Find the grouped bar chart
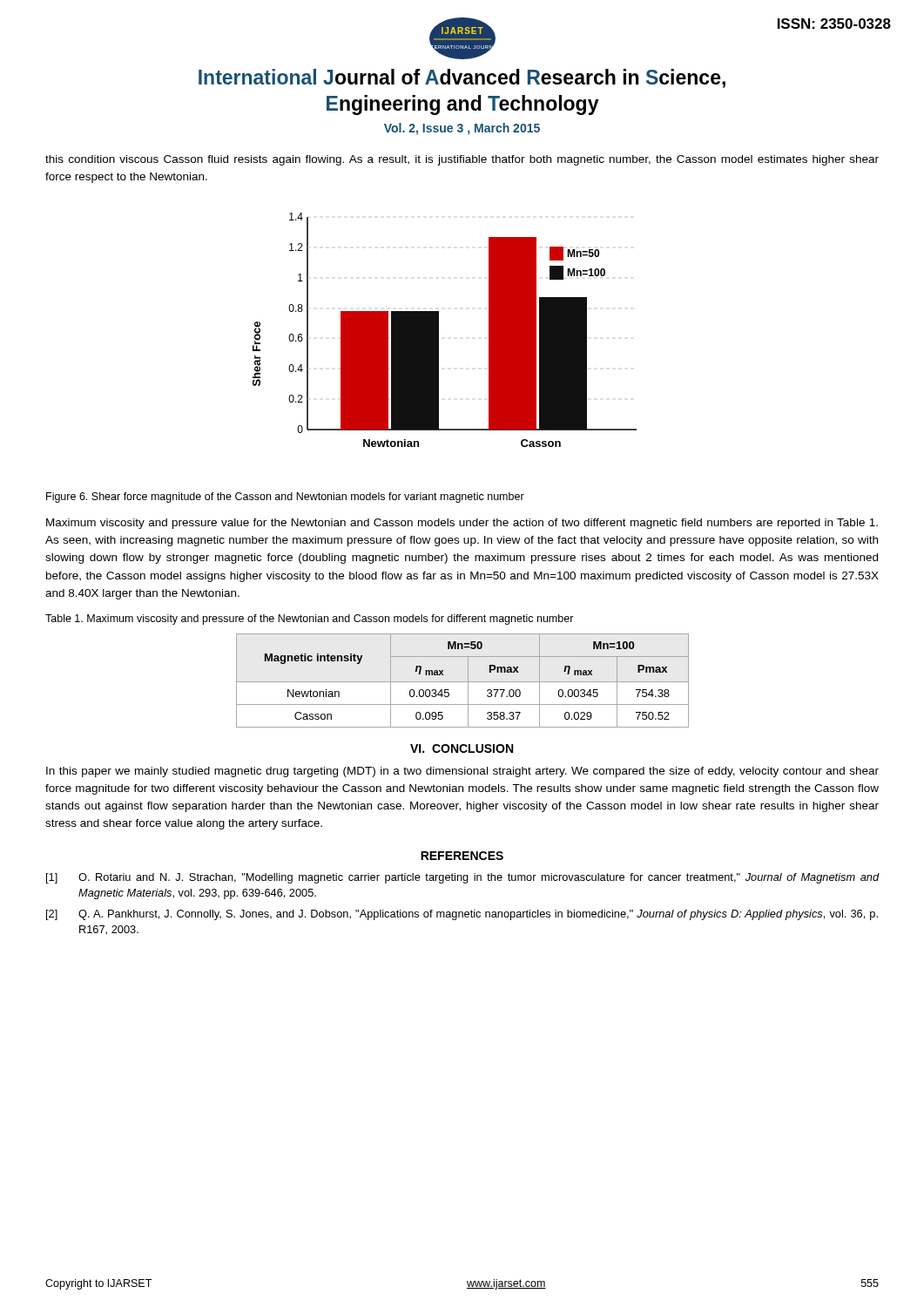This screenshot has height=1307, width=924. (462, 338)
